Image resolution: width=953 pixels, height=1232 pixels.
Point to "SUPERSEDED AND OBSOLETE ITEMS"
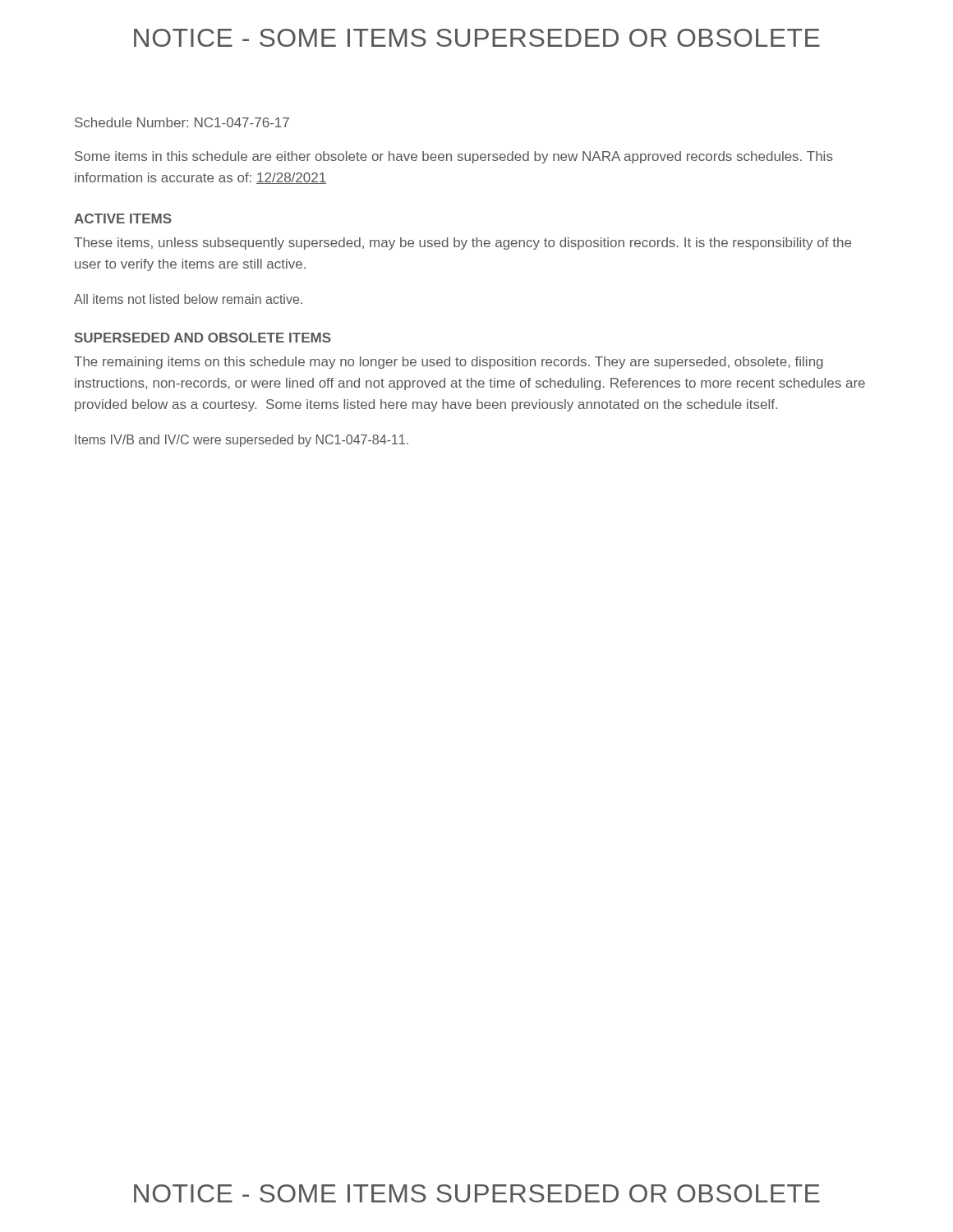click(x=203, y=338)
